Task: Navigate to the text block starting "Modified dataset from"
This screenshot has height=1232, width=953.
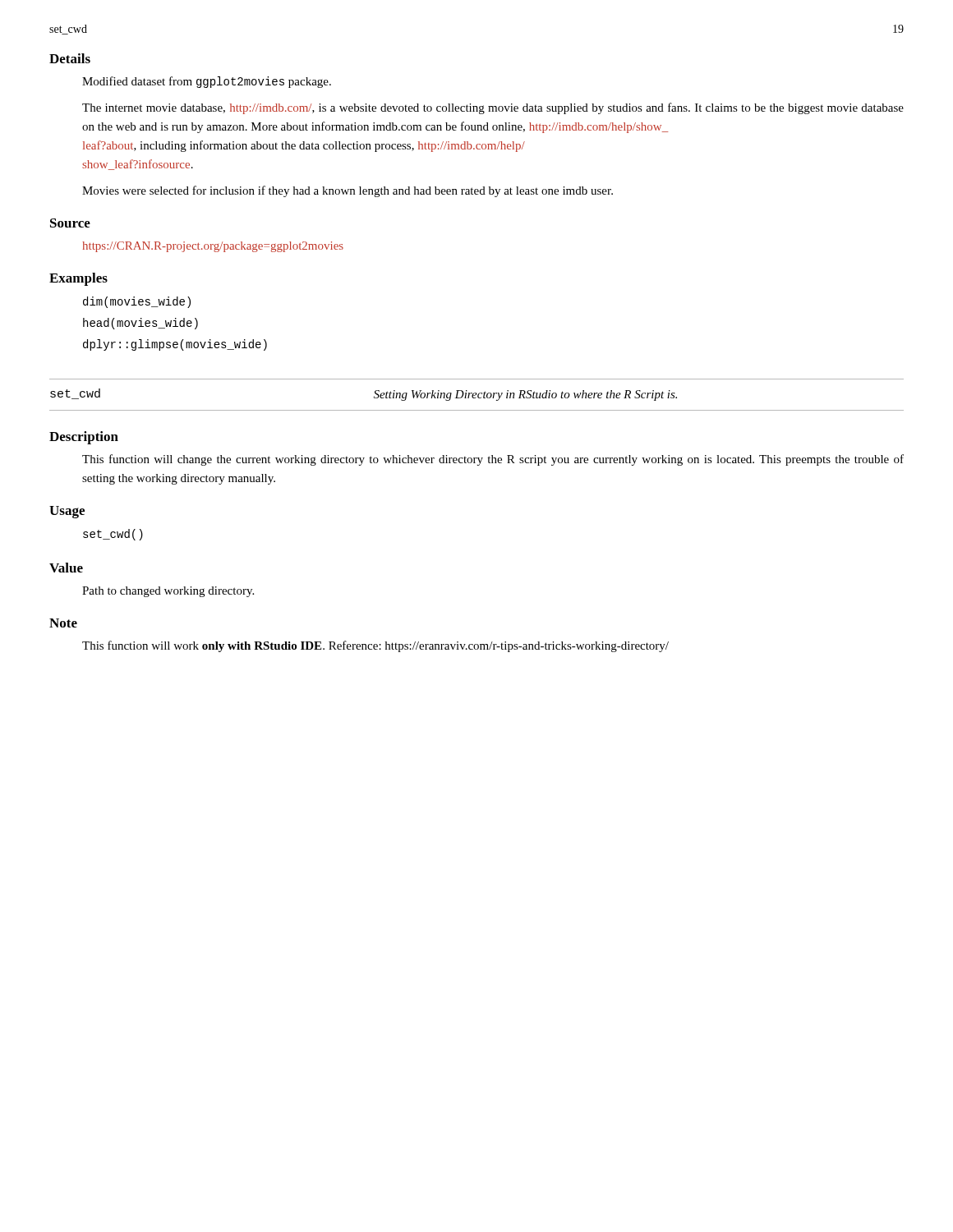Action: pyautogui.click(x=207, y=82)
